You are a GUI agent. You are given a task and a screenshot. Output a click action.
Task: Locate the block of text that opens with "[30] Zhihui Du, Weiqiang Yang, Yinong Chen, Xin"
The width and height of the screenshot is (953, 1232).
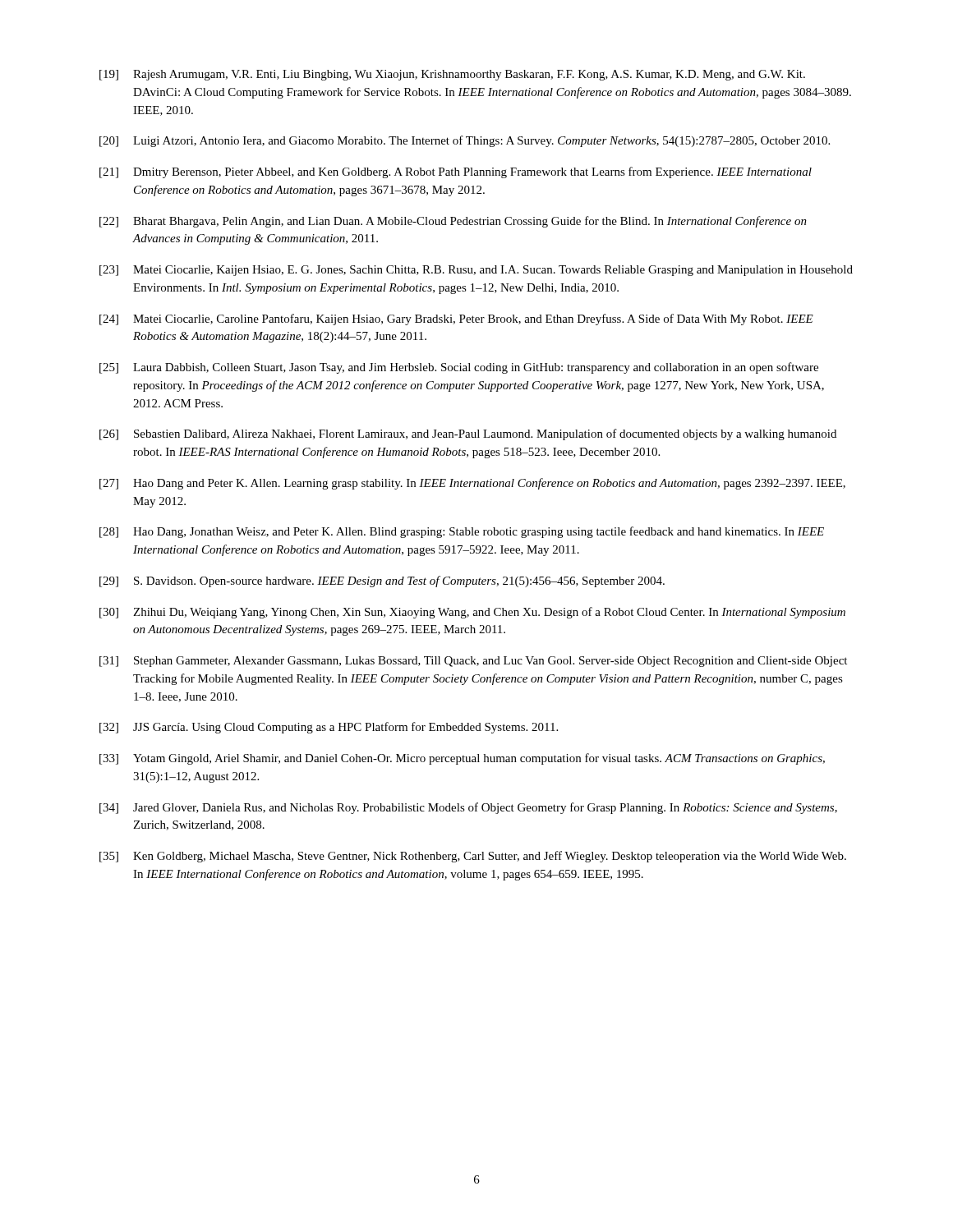coord(476,621)
